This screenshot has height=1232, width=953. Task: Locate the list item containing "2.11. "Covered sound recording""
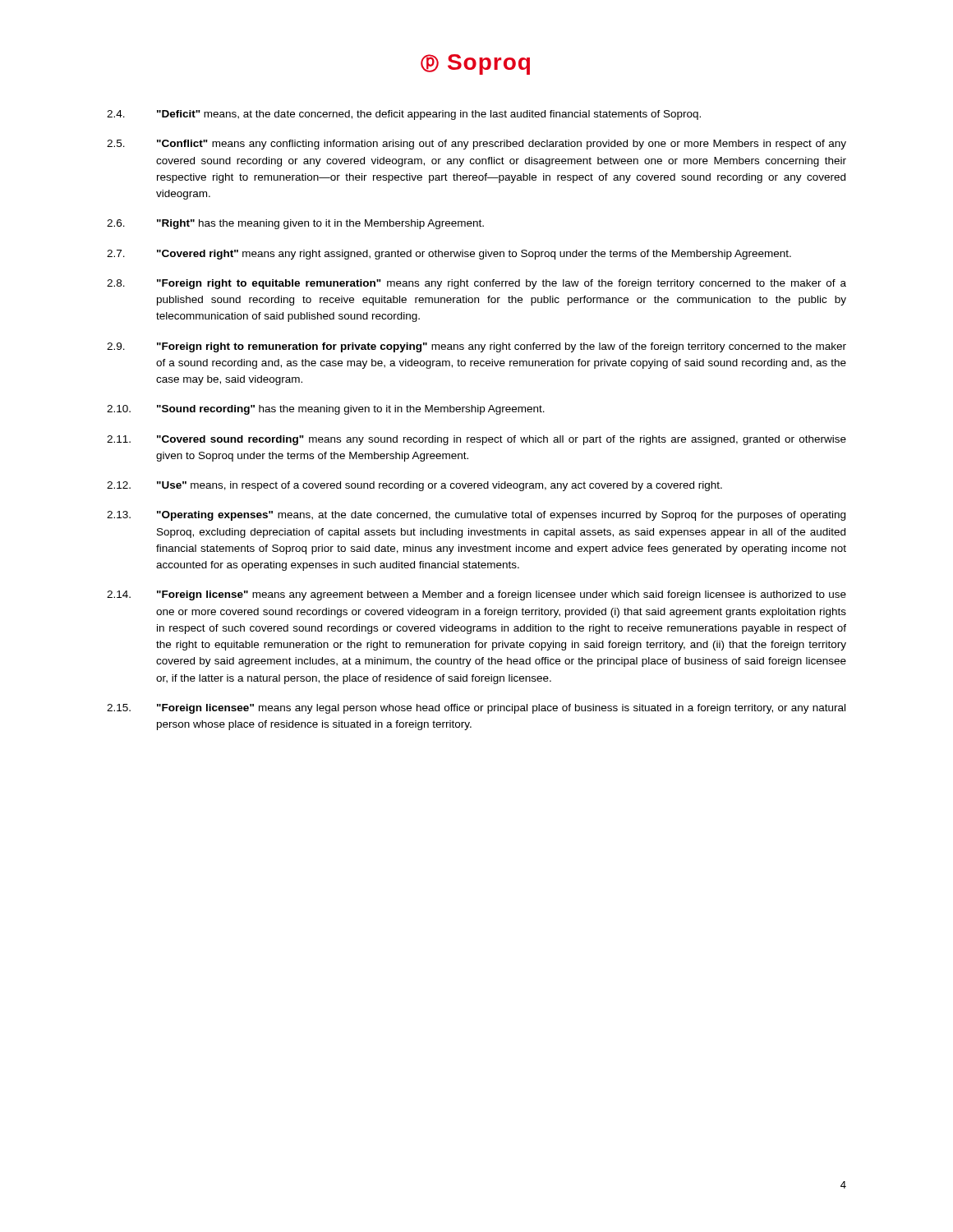476,447
